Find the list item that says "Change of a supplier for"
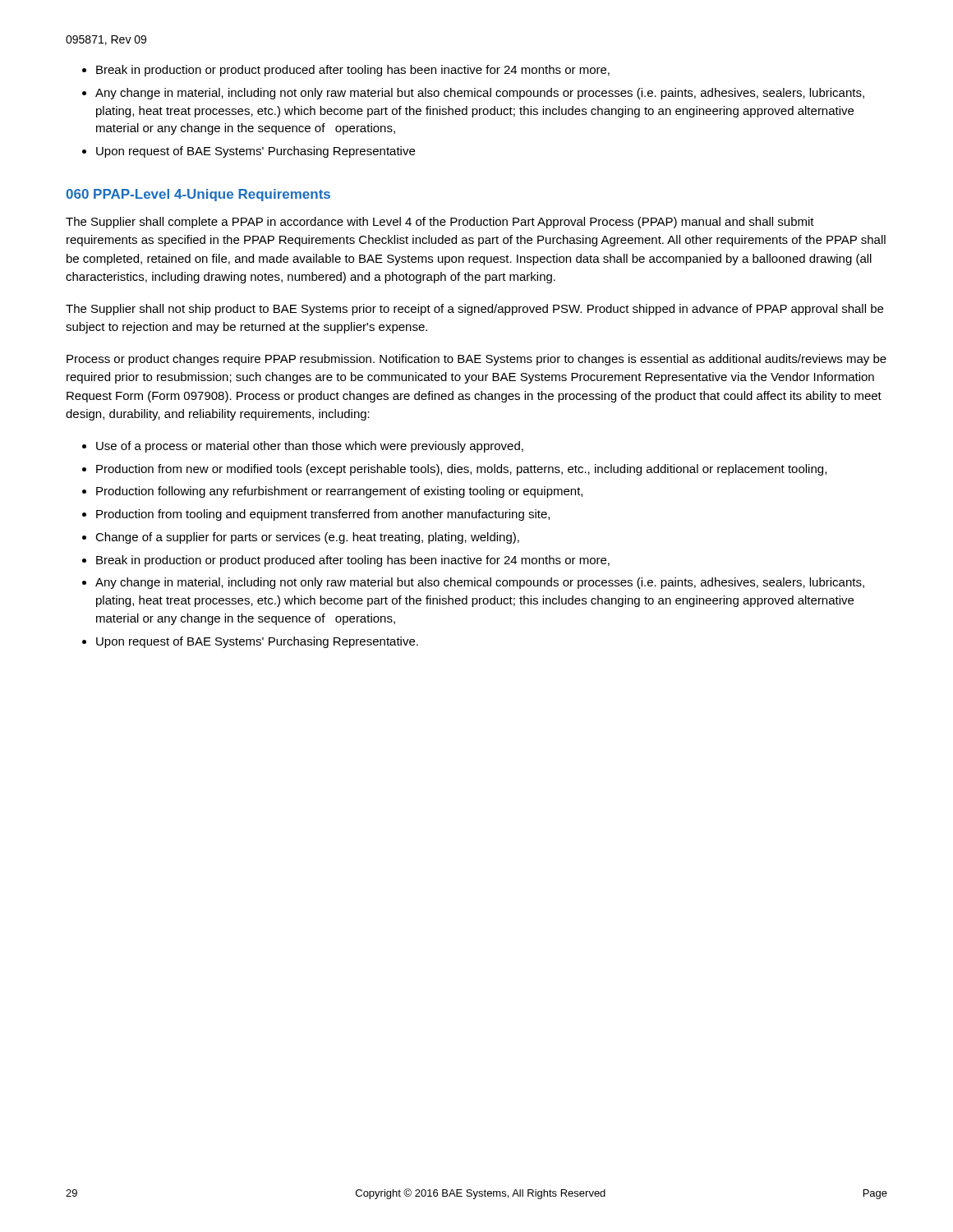 308,537
